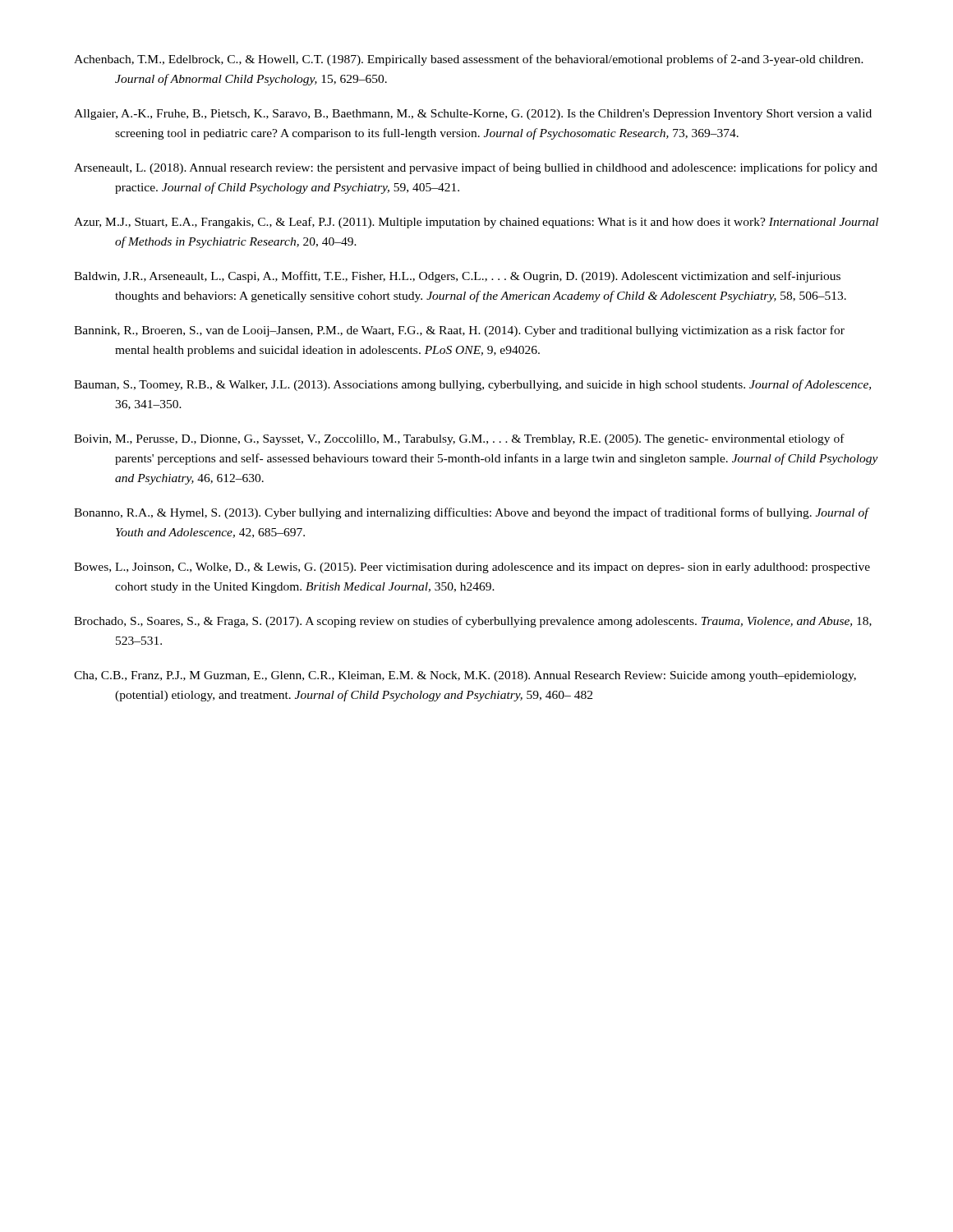Point to the passage starting "Bowes, L., Joinson, C.,"

[472, 576]
